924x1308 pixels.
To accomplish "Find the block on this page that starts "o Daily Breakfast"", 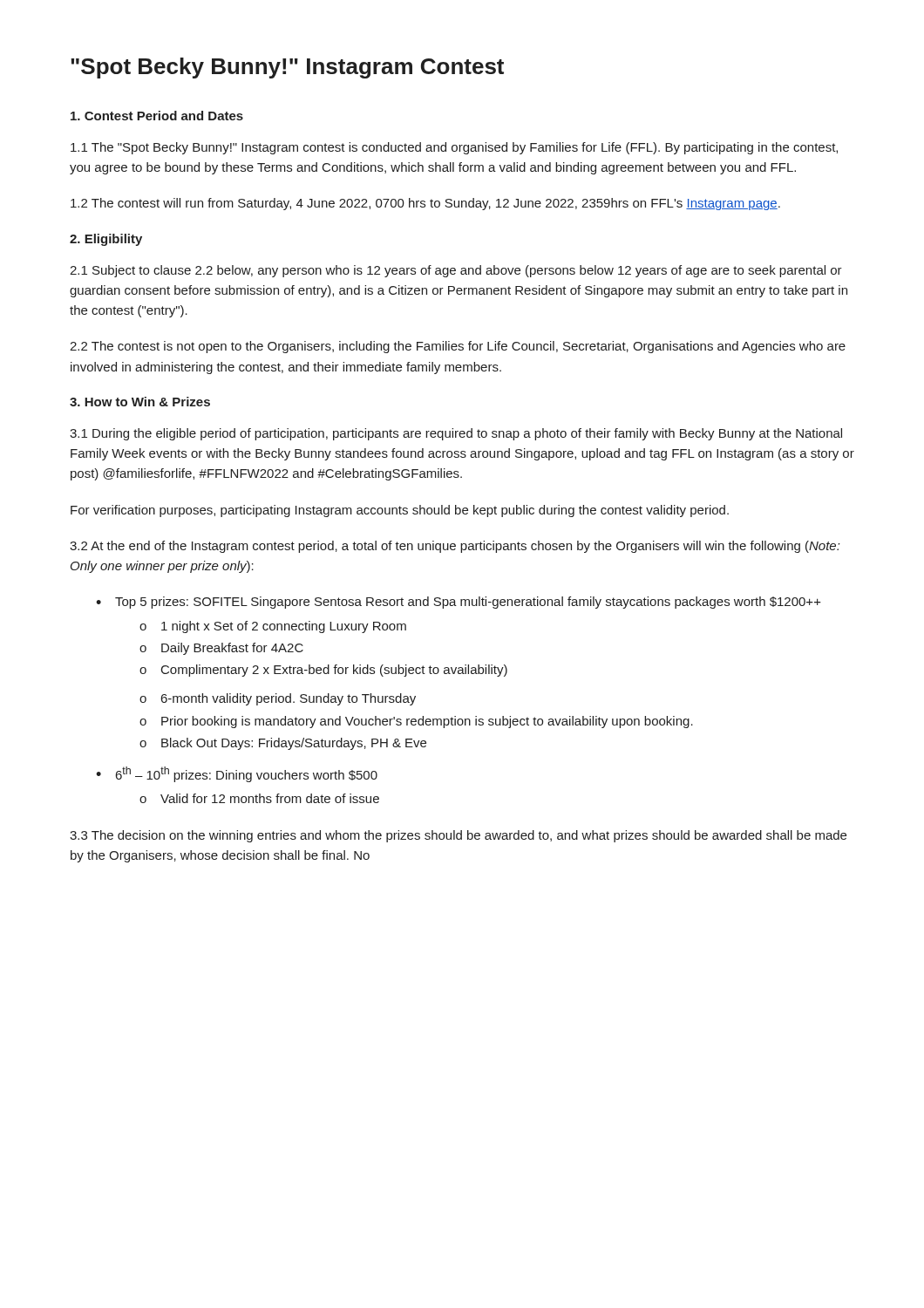I will tap(221, 649).
